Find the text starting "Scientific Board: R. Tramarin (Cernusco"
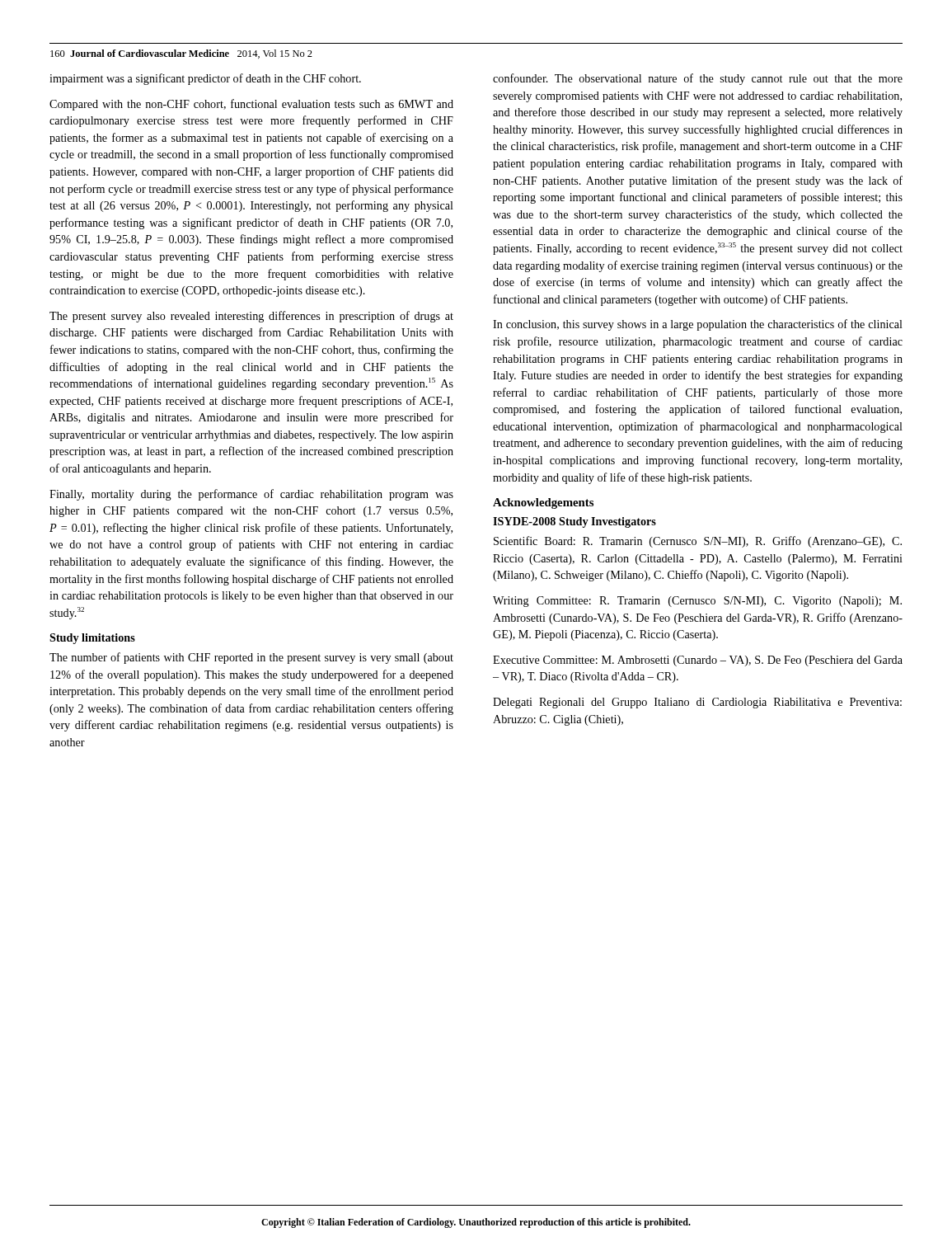 [698, 559]
